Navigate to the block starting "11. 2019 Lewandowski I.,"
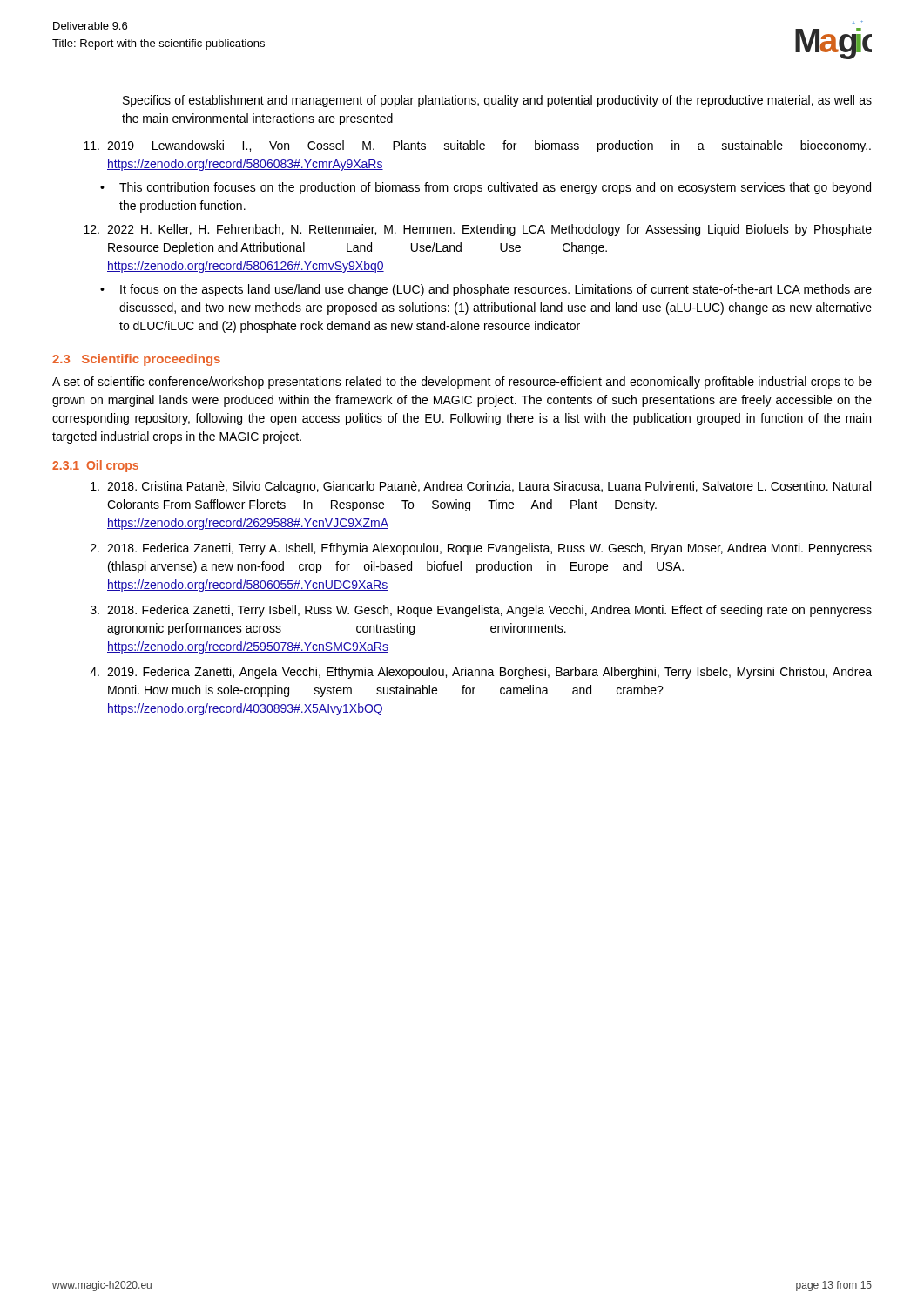Image resolution: width=924 pixels, height=1307 pixels. (x=462, y=155)
